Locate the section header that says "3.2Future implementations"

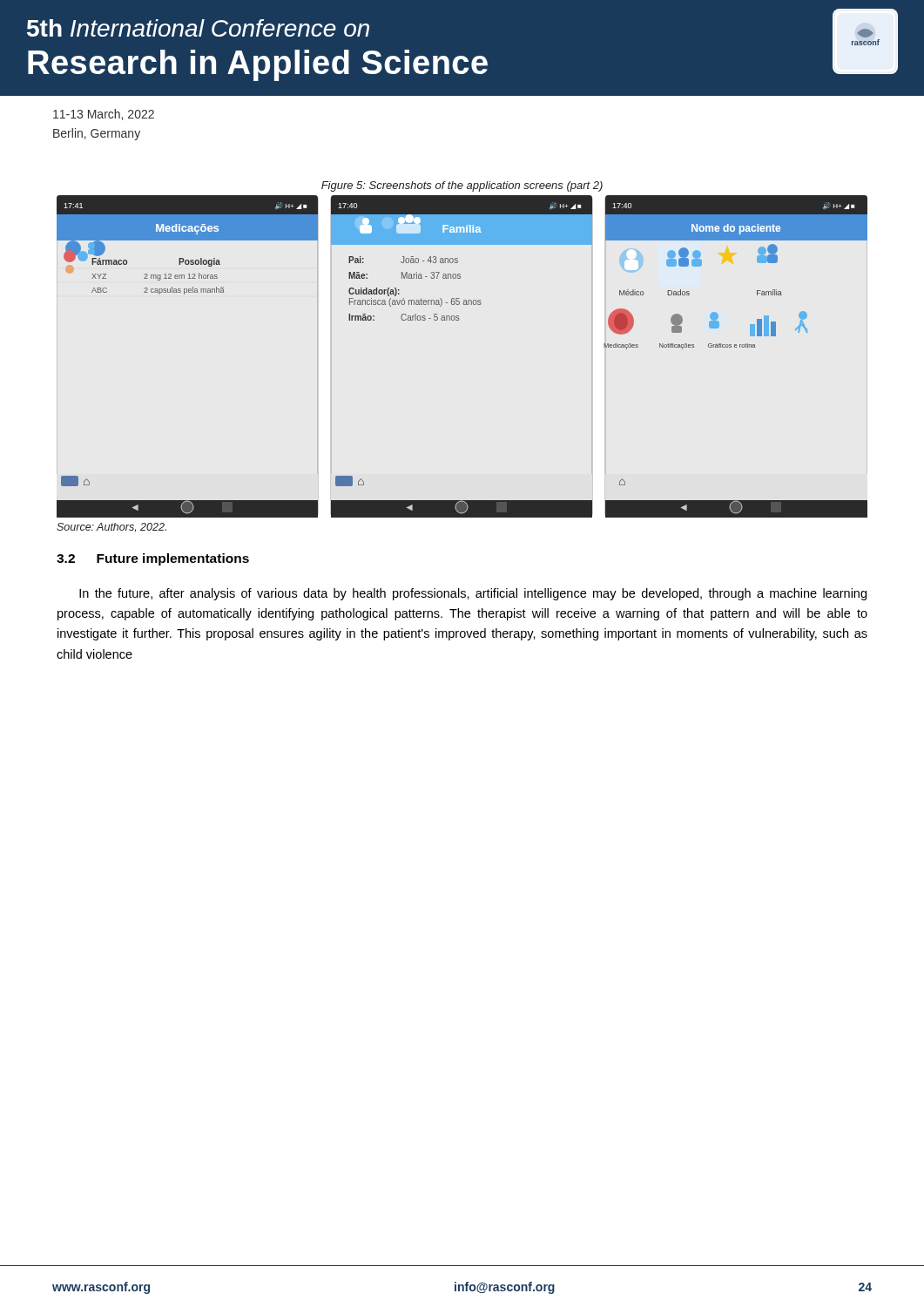pos(153,558)
